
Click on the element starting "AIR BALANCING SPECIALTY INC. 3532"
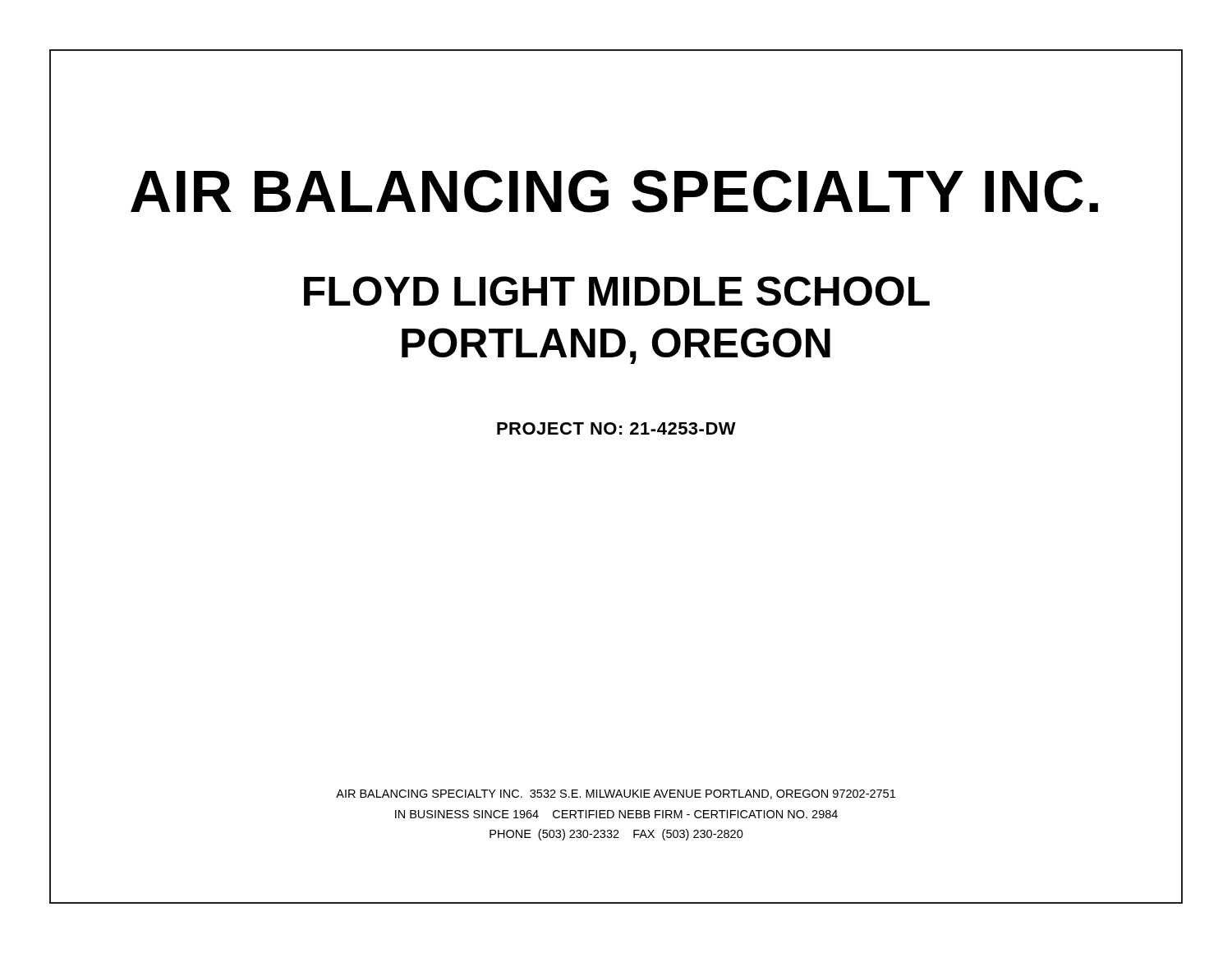616,814
